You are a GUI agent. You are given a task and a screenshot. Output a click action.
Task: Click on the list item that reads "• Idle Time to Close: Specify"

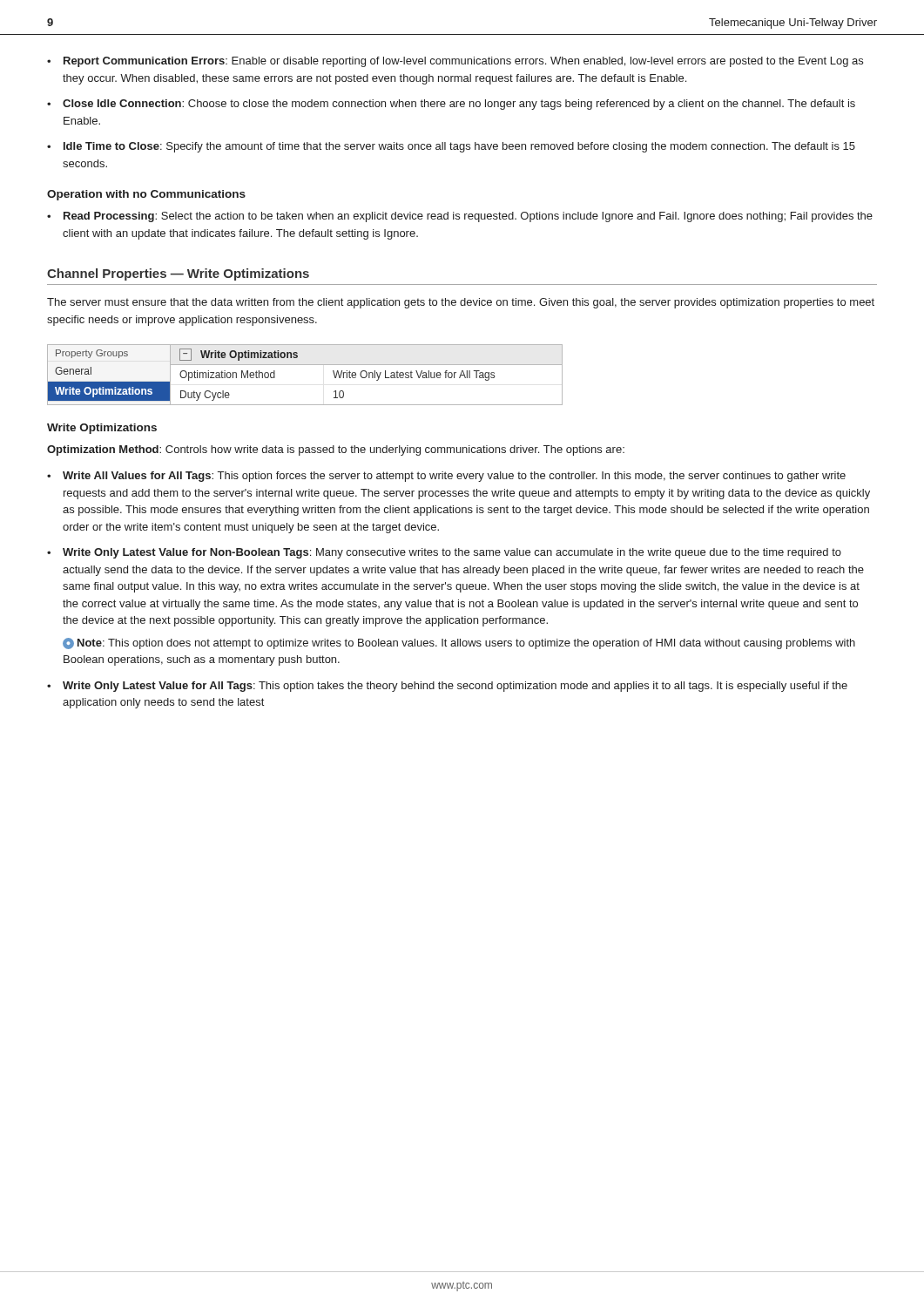[462, 155]
